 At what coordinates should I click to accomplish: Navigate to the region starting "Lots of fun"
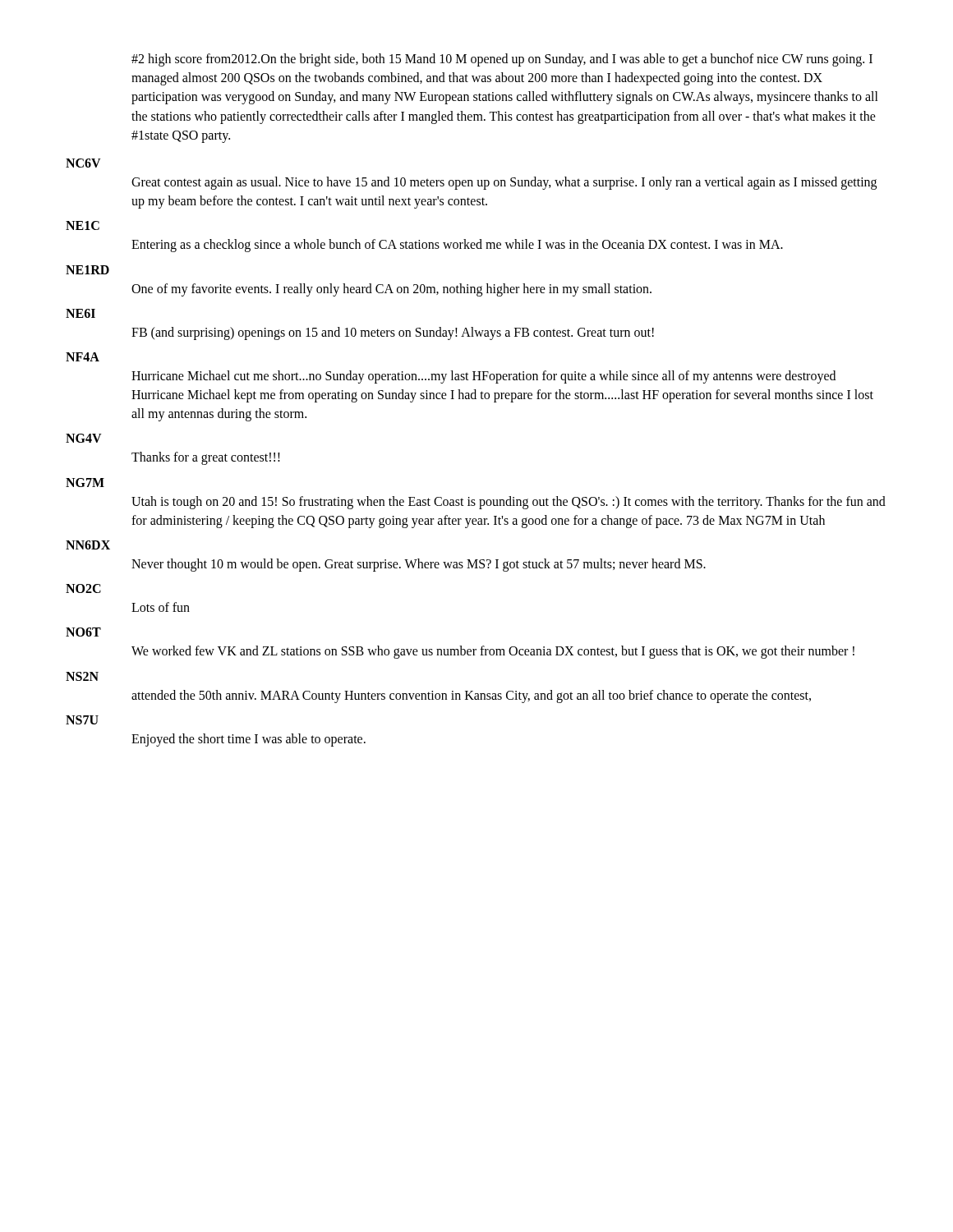pyautogui.click(x=161, y=608)
